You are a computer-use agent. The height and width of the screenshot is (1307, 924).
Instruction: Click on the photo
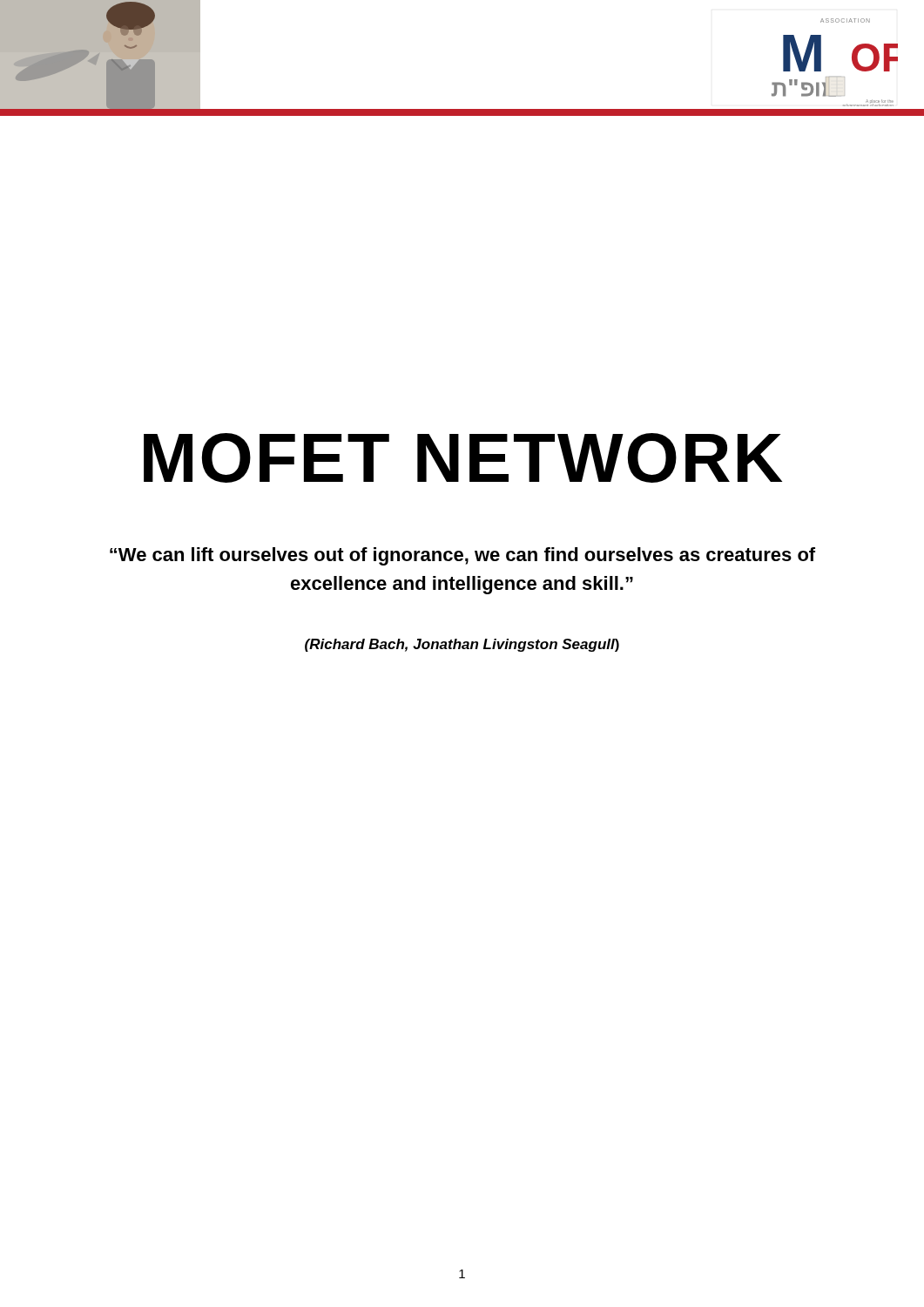click(100, 54)
